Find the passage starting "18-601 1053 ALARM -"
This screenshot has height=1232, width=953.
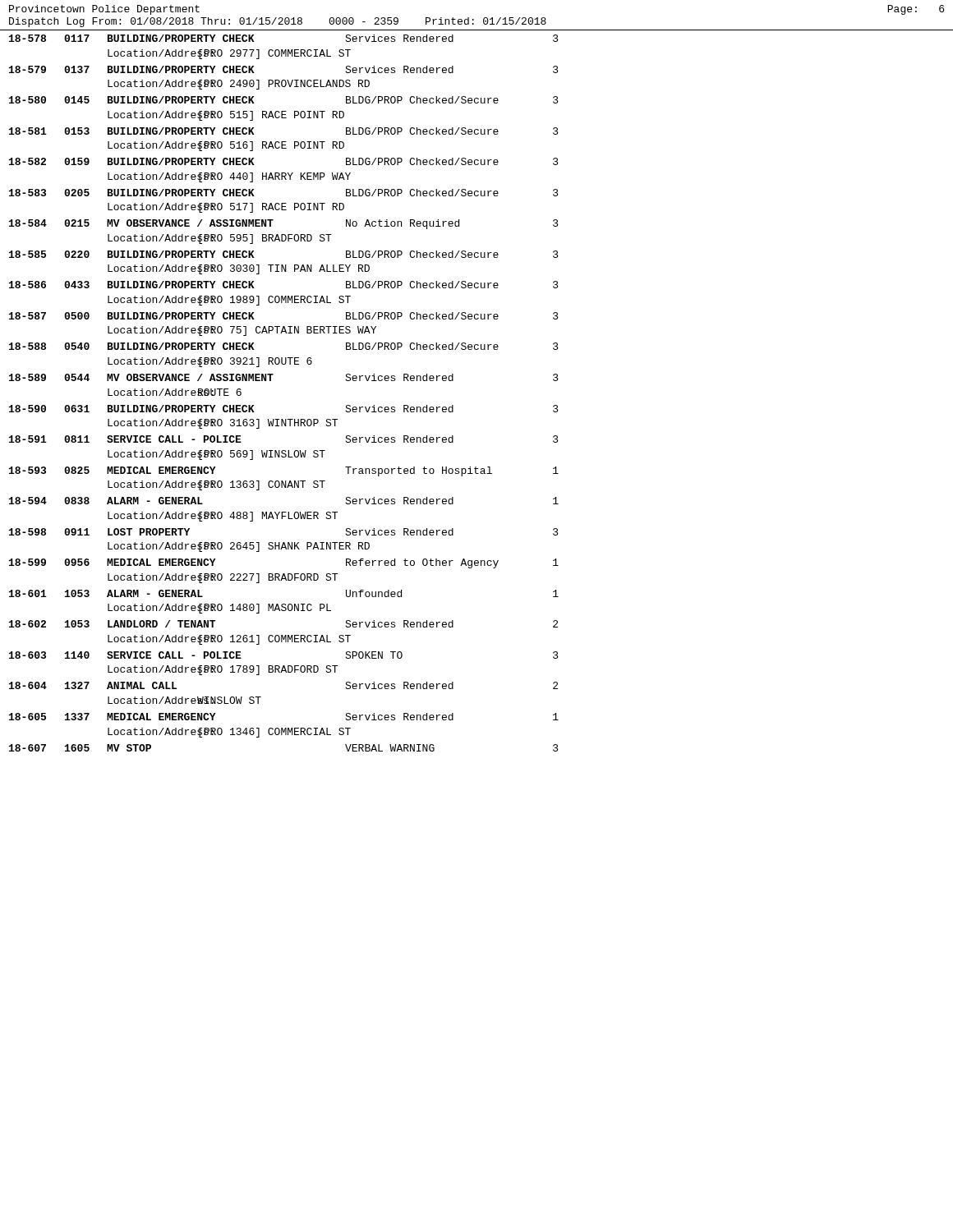click(284, 602)
